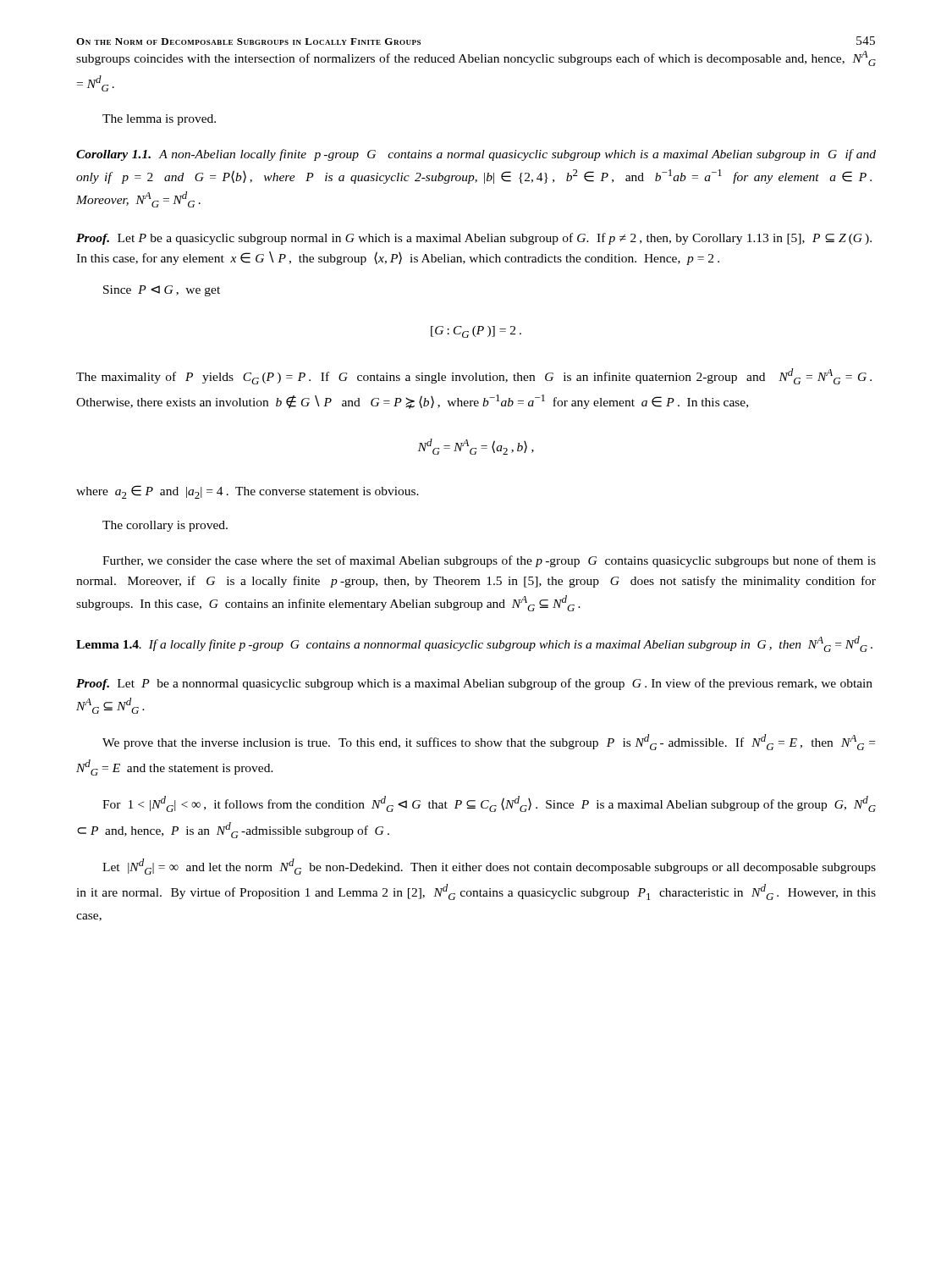Point to "The lemma is proved."
The image size is (952, 1270).
pos(159,120)
